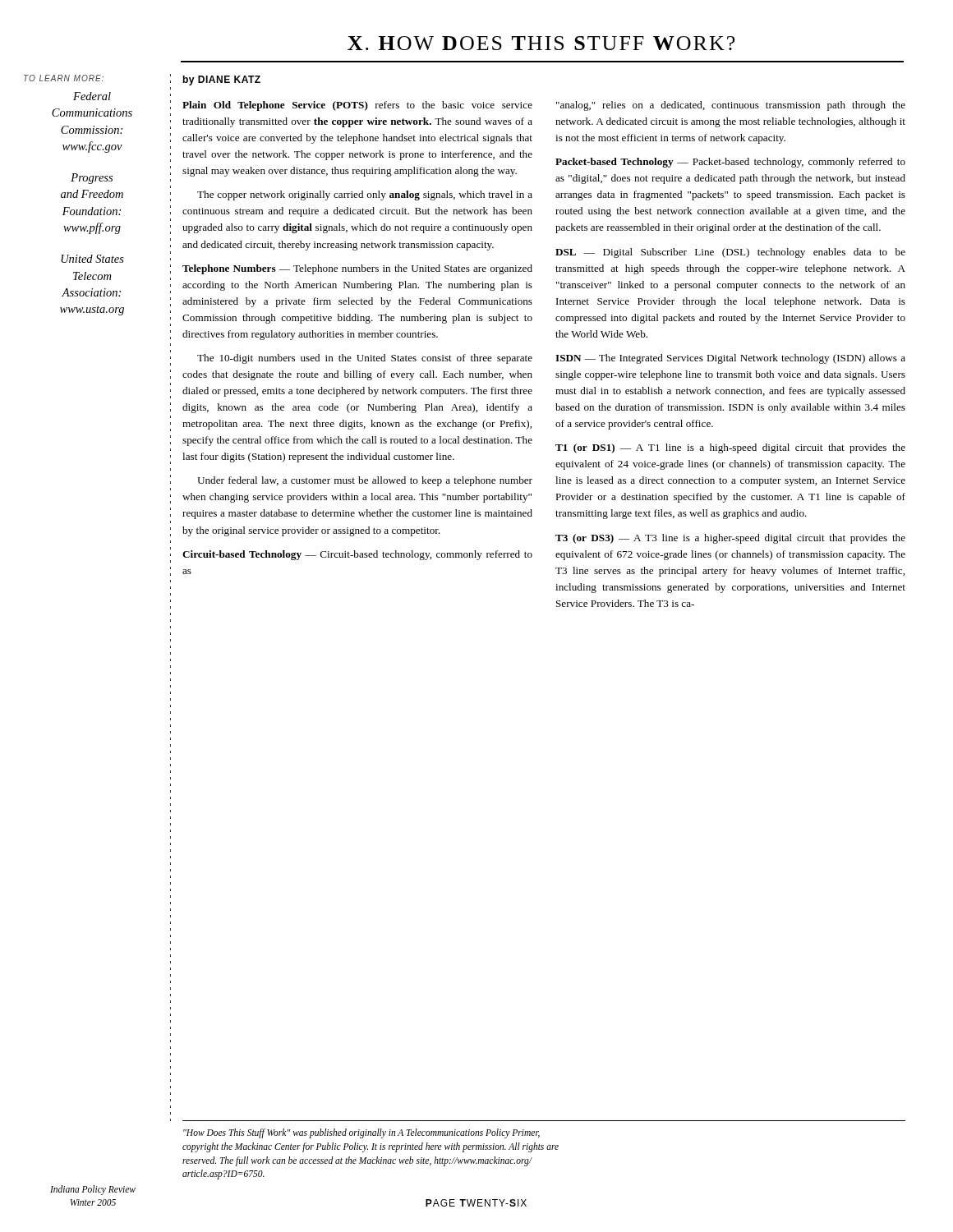Find the passage starting "TO LEARN MORE:"

pyautogui.click(x=64, y=78)
